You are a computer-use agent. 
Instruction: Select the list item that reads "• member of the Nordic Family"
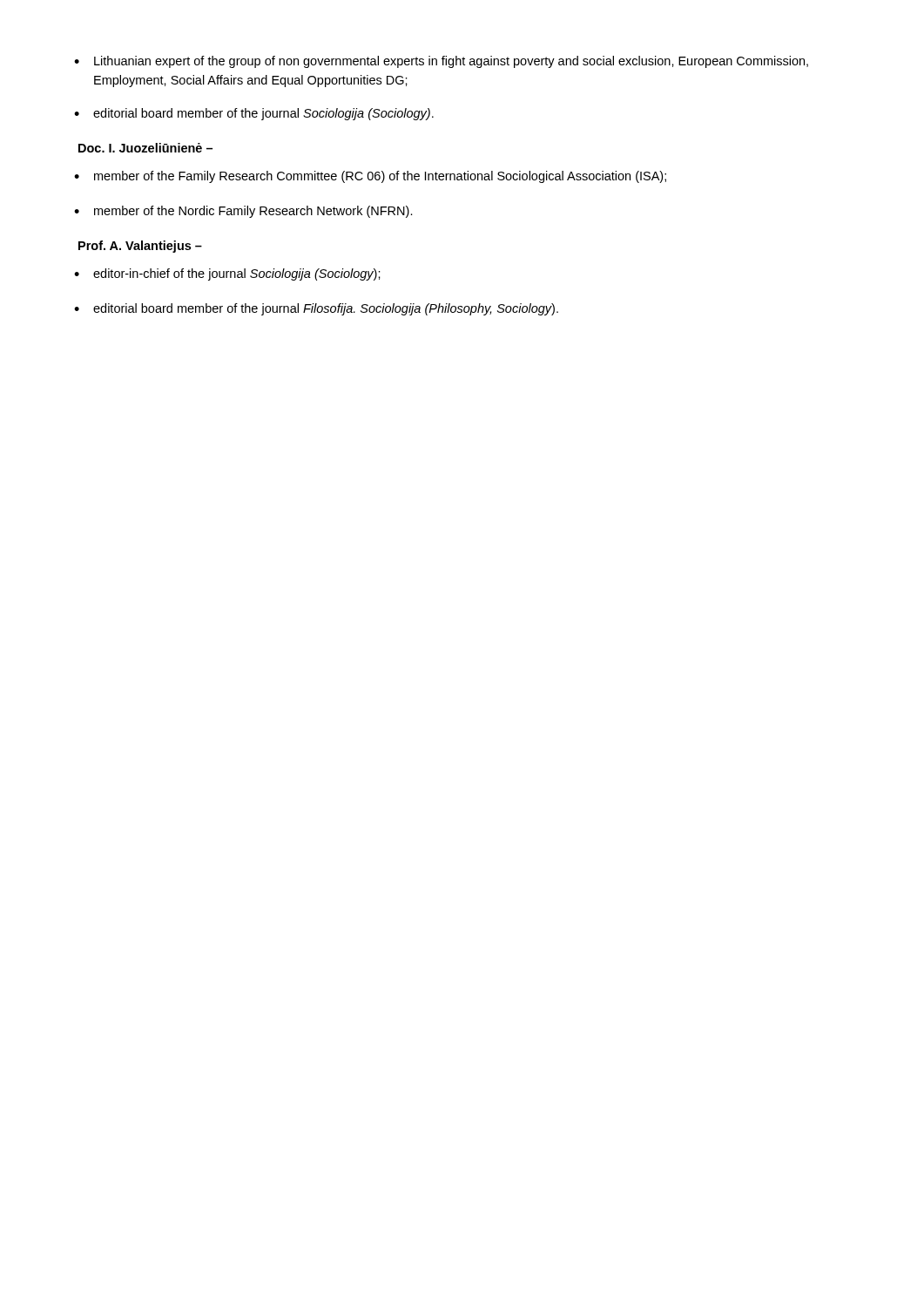coord(243,212)
